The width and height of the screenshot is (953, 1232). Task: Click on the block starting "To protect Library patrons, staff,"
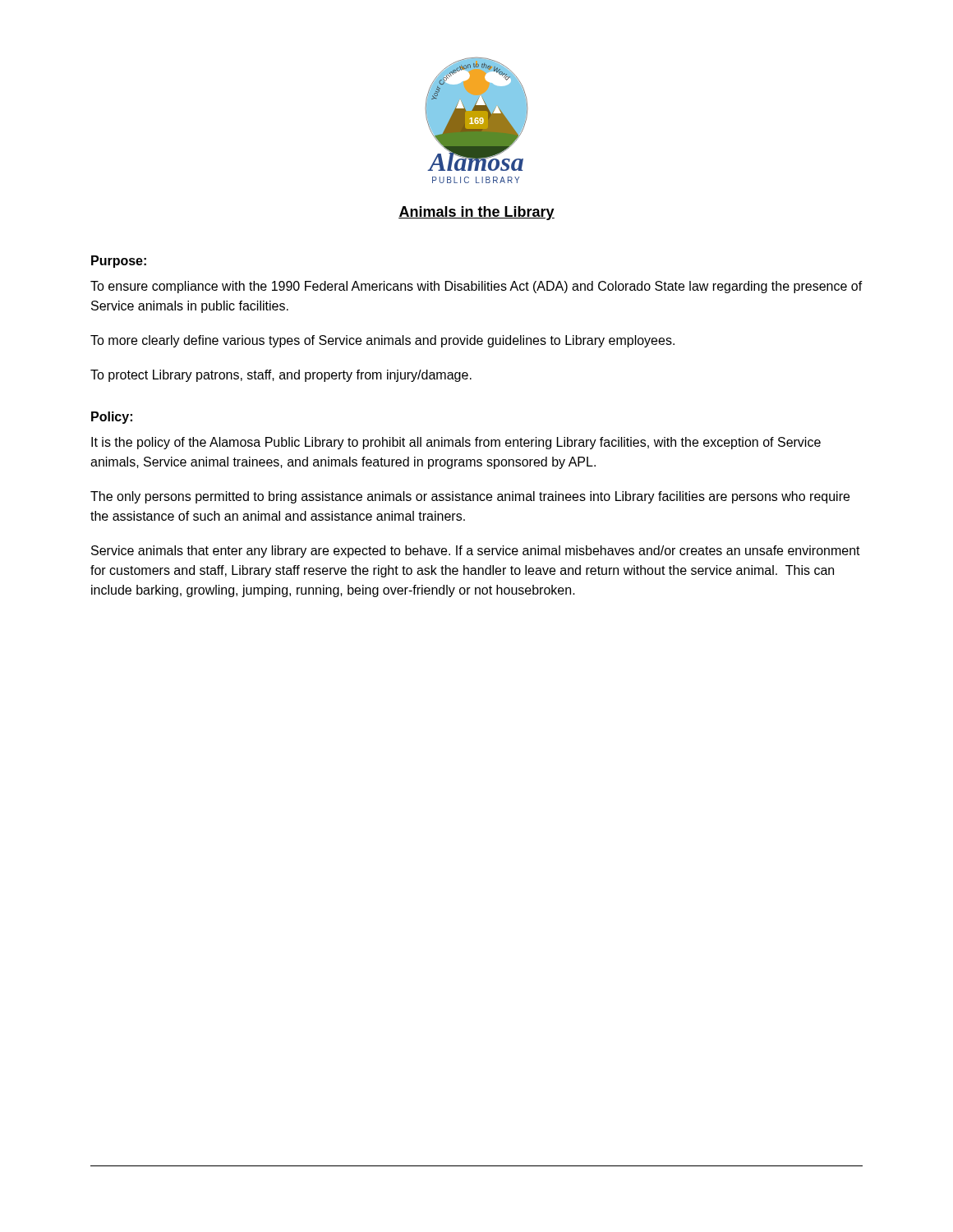tap(281, 375)
